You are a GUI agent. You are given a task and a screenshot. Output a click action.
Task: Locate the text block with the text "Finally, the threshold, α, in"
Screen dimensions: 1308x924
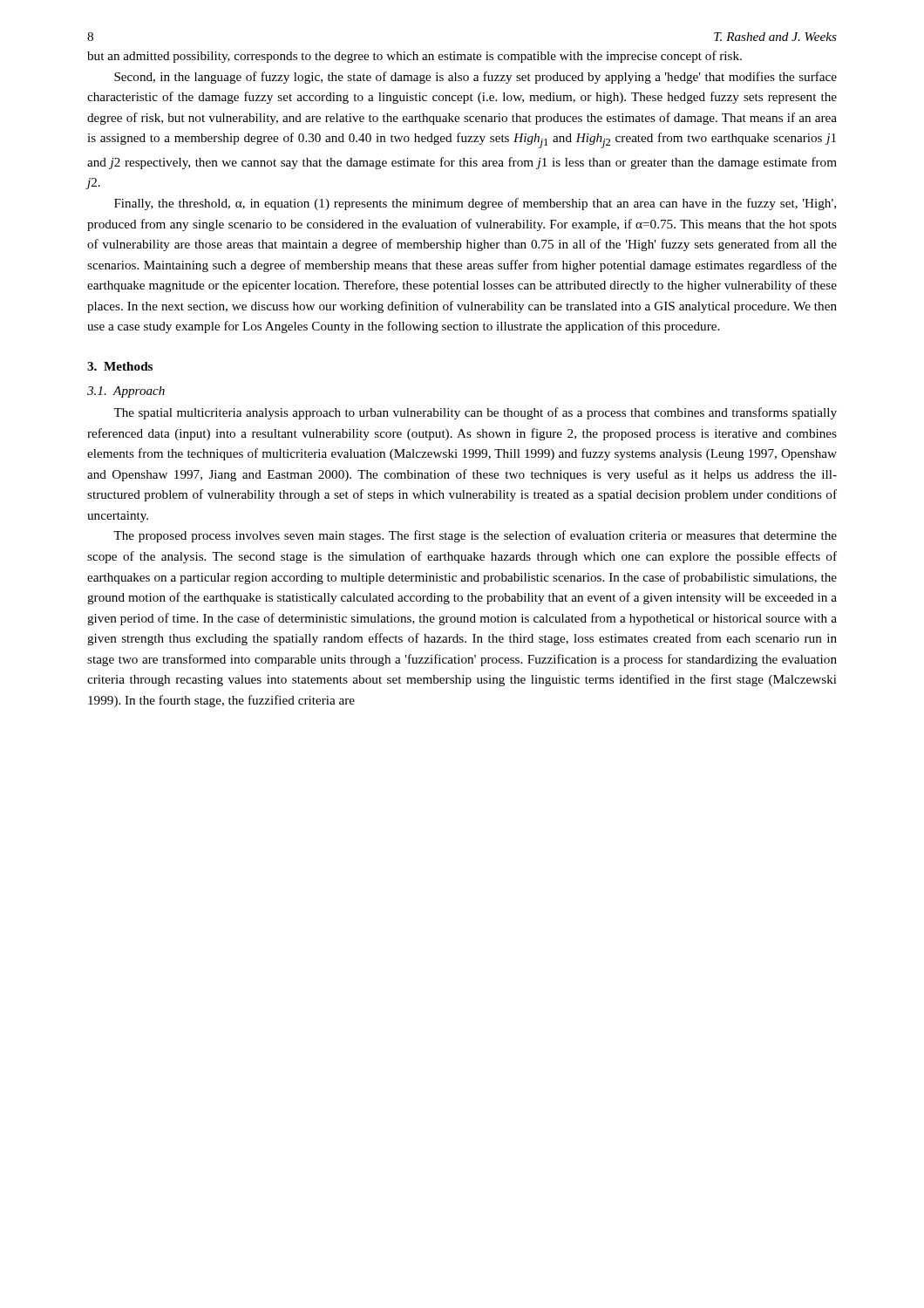click(462, 265)
